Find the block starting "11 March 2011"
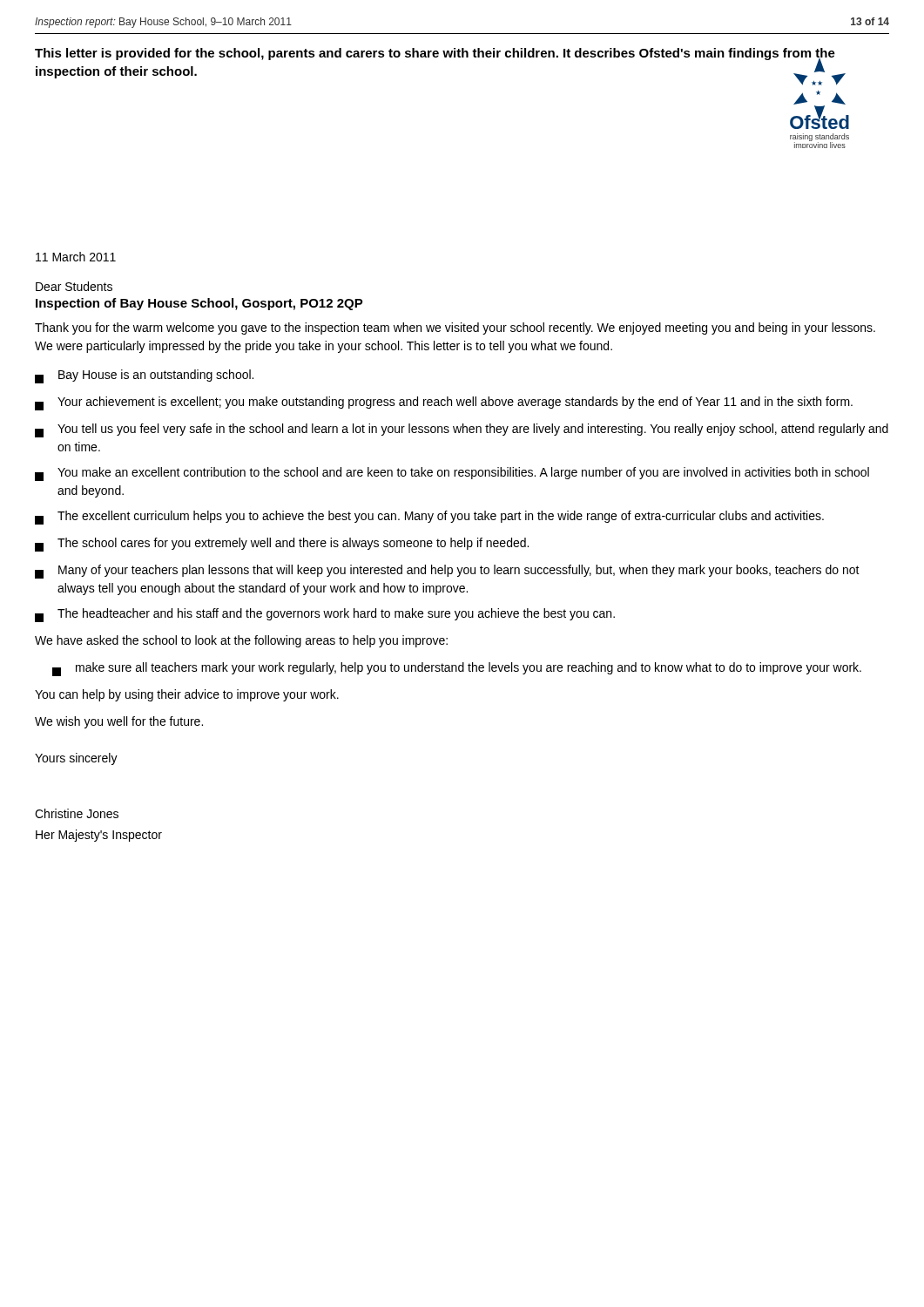 click(75, 257)
